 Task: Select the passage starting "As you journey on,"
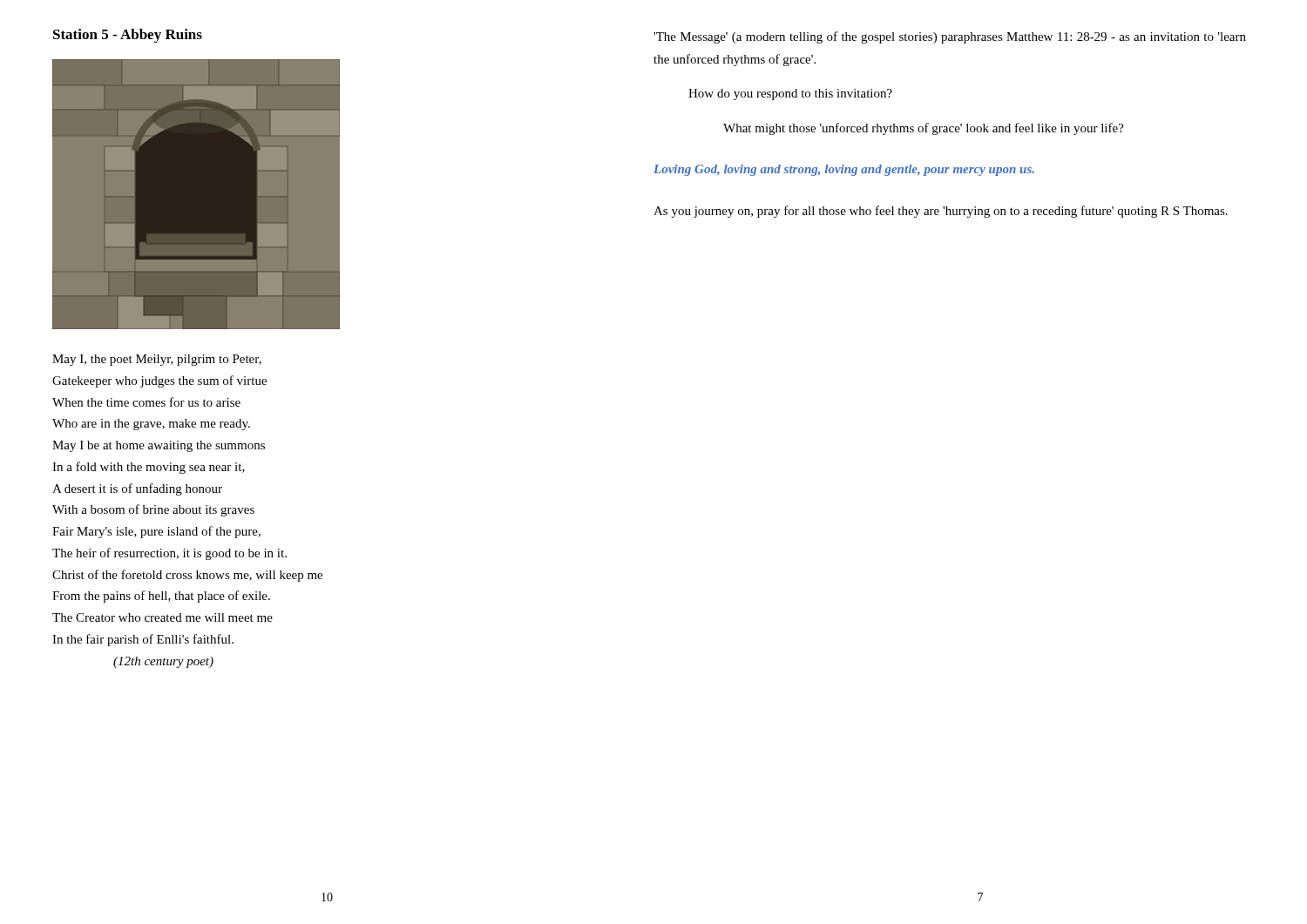pos(941,210)
